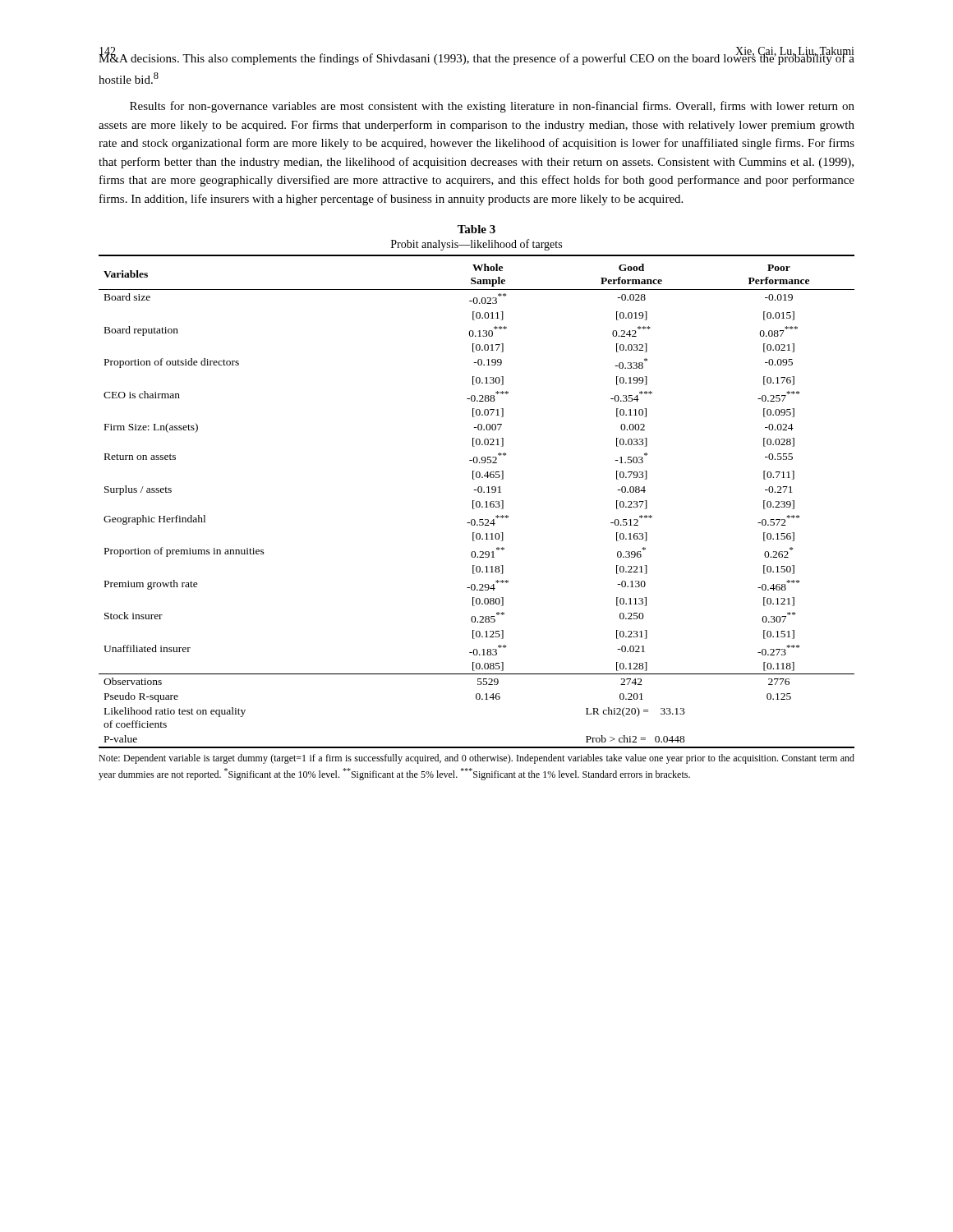Find the element starting "Table 3"
The width and height of the screenshot is (953, 1232).
476,229
